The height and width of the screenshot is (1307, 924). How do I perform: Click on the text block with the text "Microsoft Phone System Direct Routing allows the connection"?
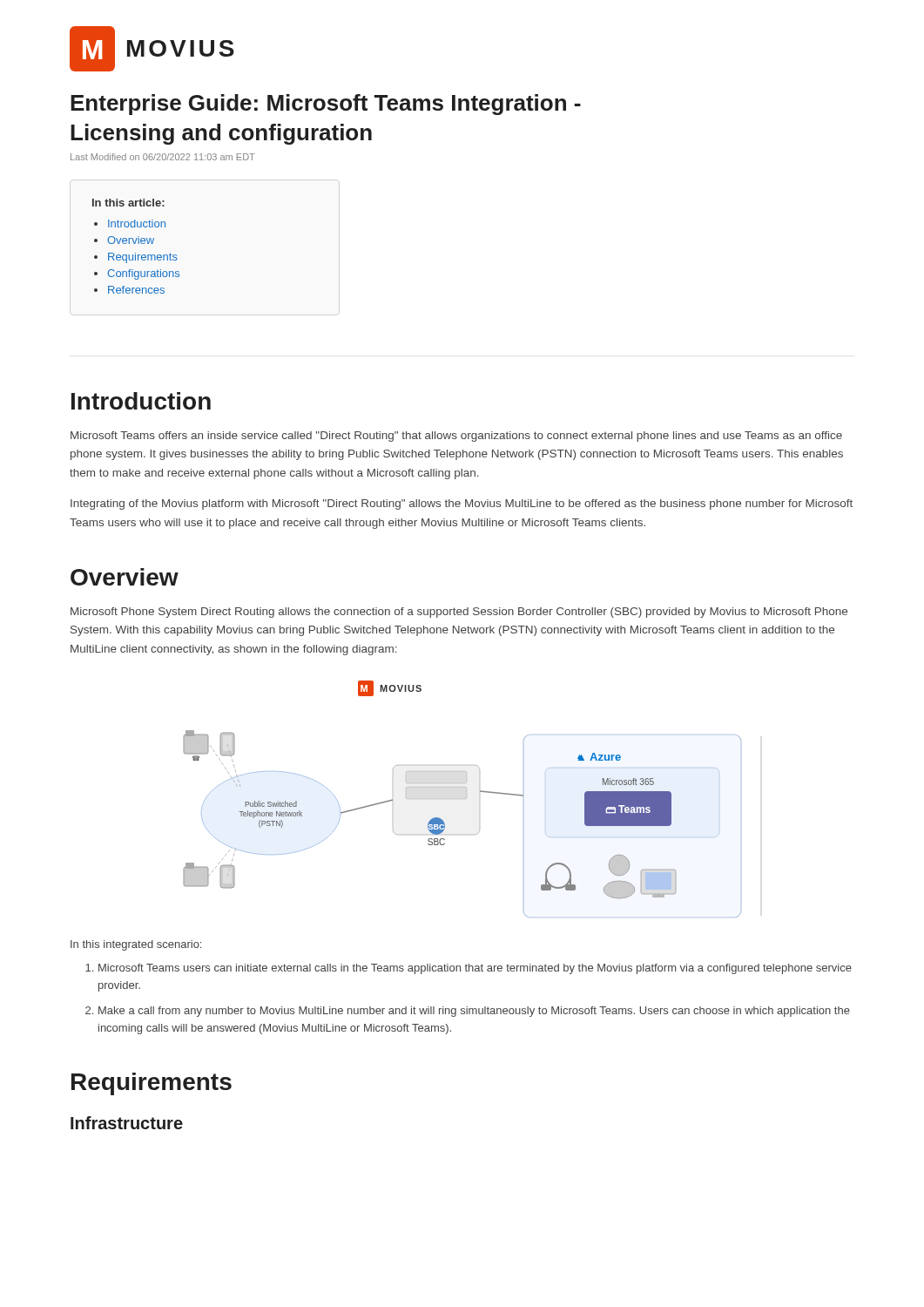459,630
